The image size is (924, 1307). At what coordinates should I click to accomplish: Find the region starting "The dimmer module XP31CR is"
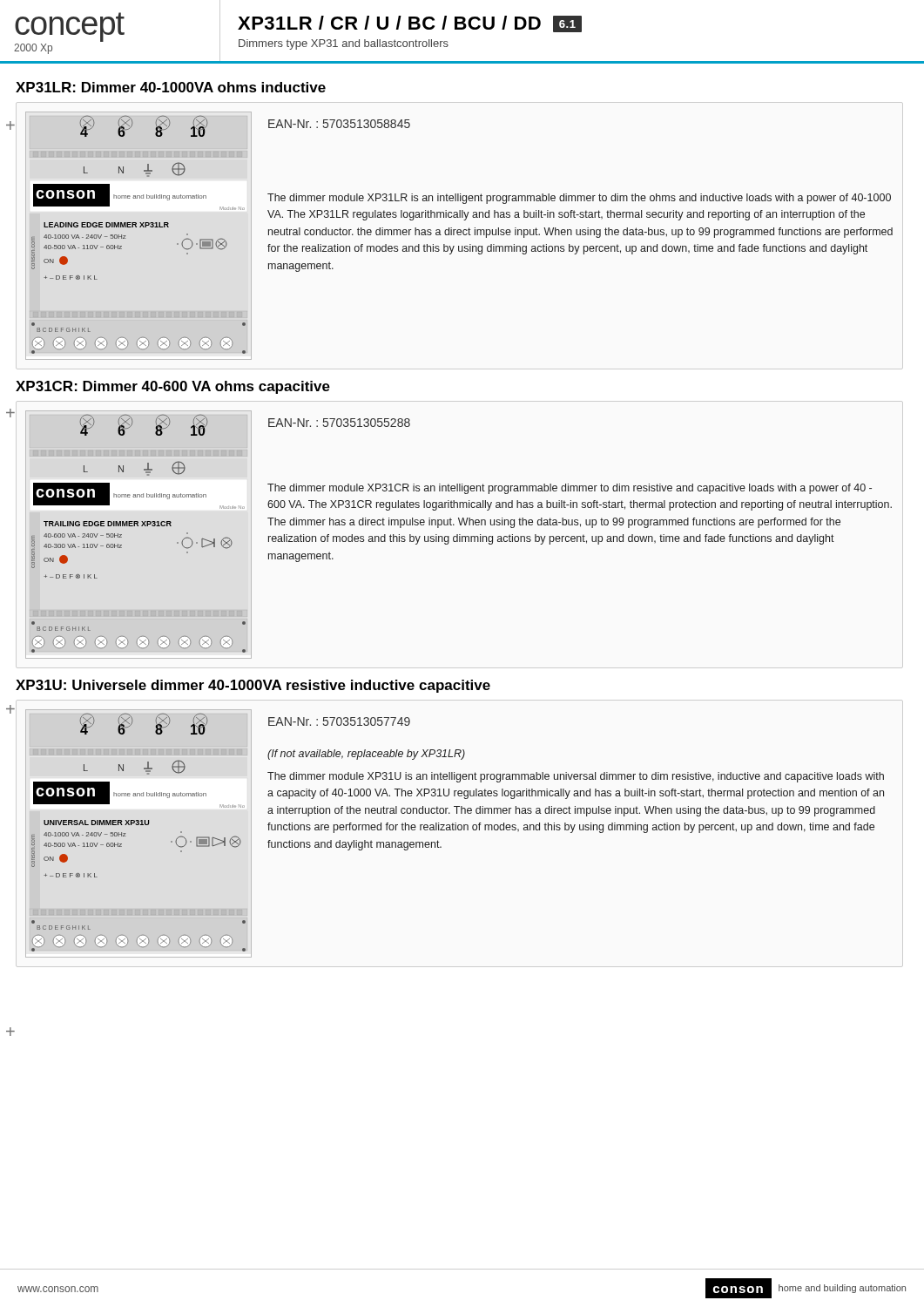[580, 522]
